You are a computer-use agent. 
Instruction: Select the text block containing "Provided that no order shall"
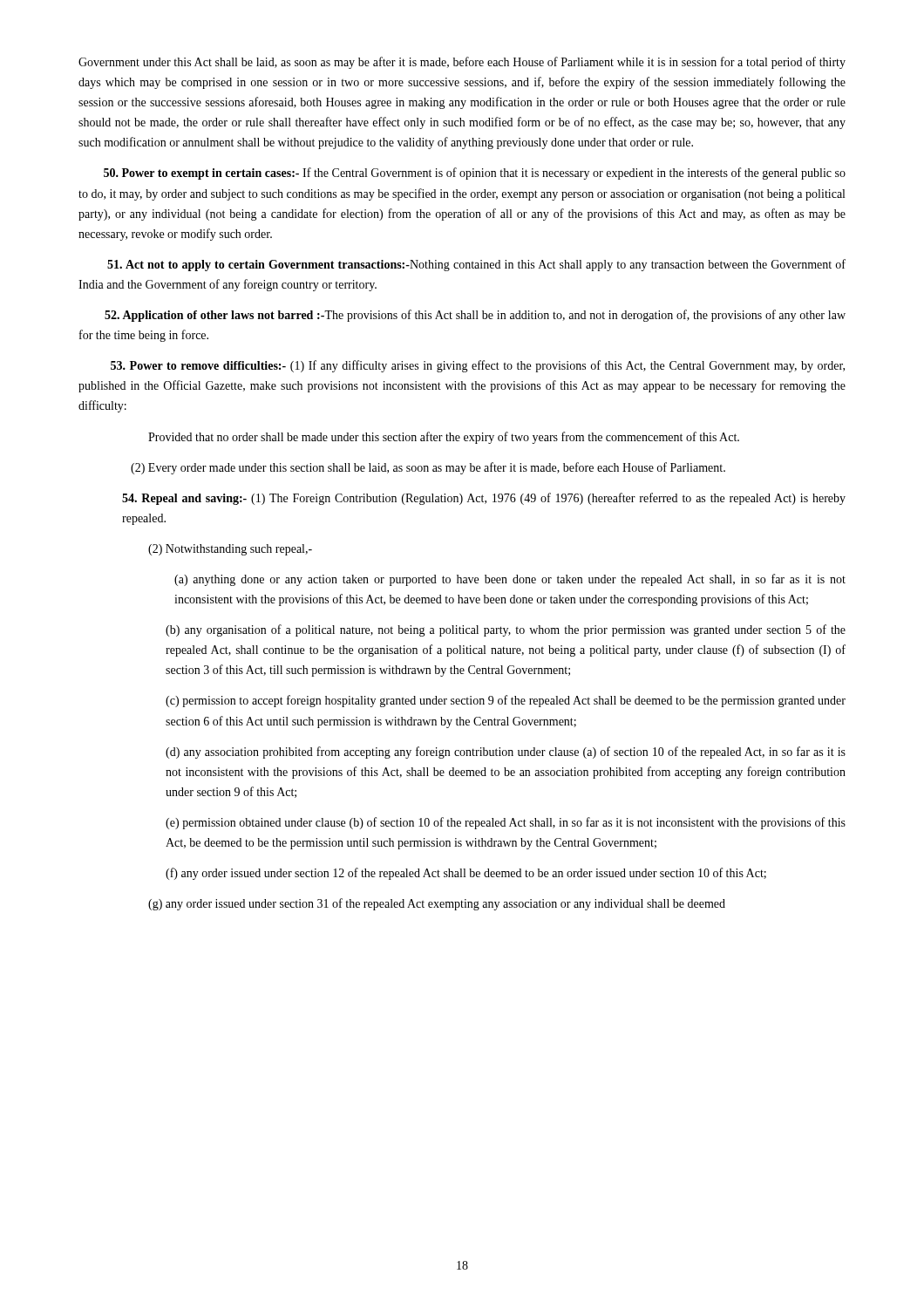(444, 437)
